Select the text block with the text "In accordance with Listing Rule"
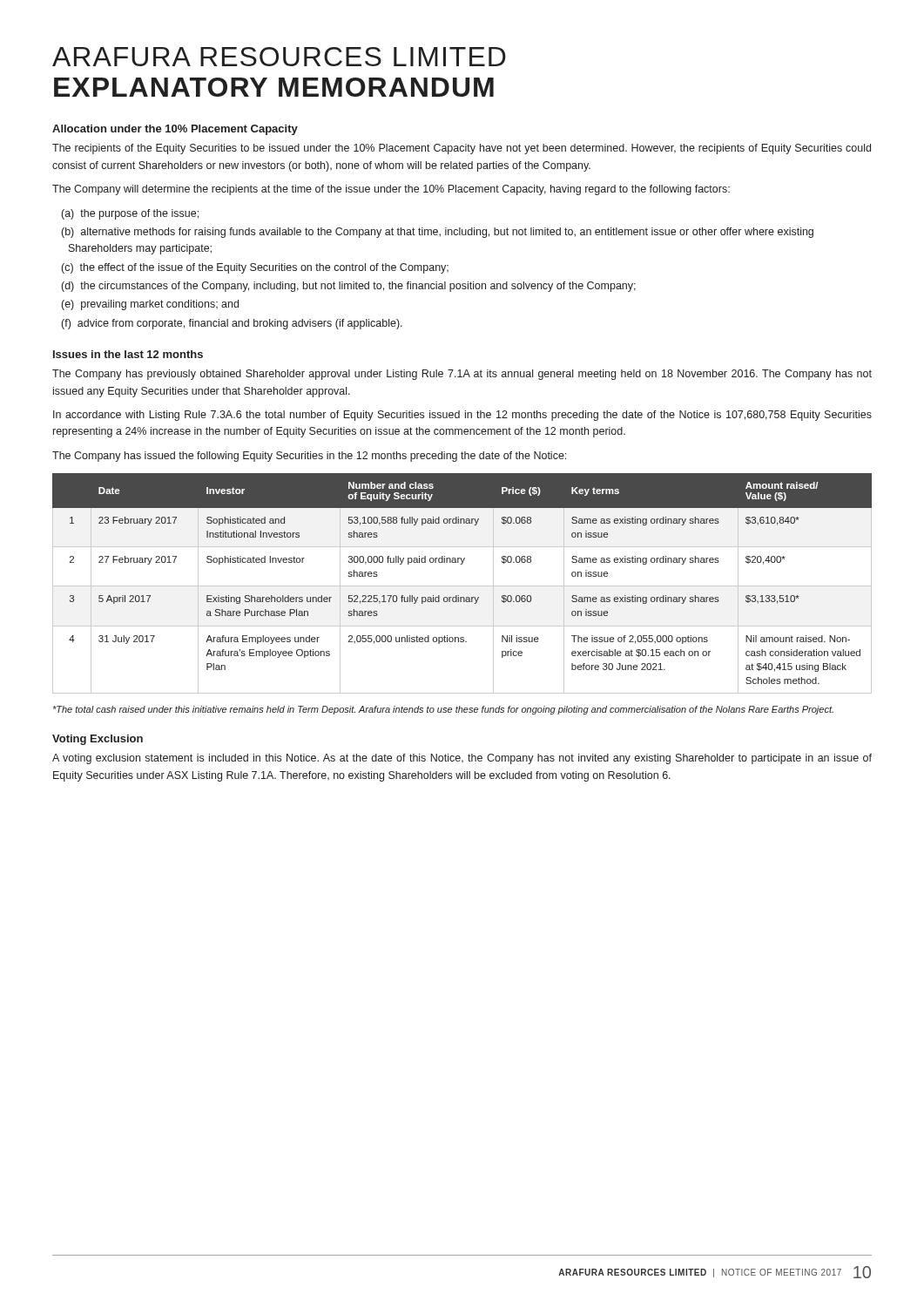Image resolution: width=924 pixels, height=1307 pixels. coord(462,423)
